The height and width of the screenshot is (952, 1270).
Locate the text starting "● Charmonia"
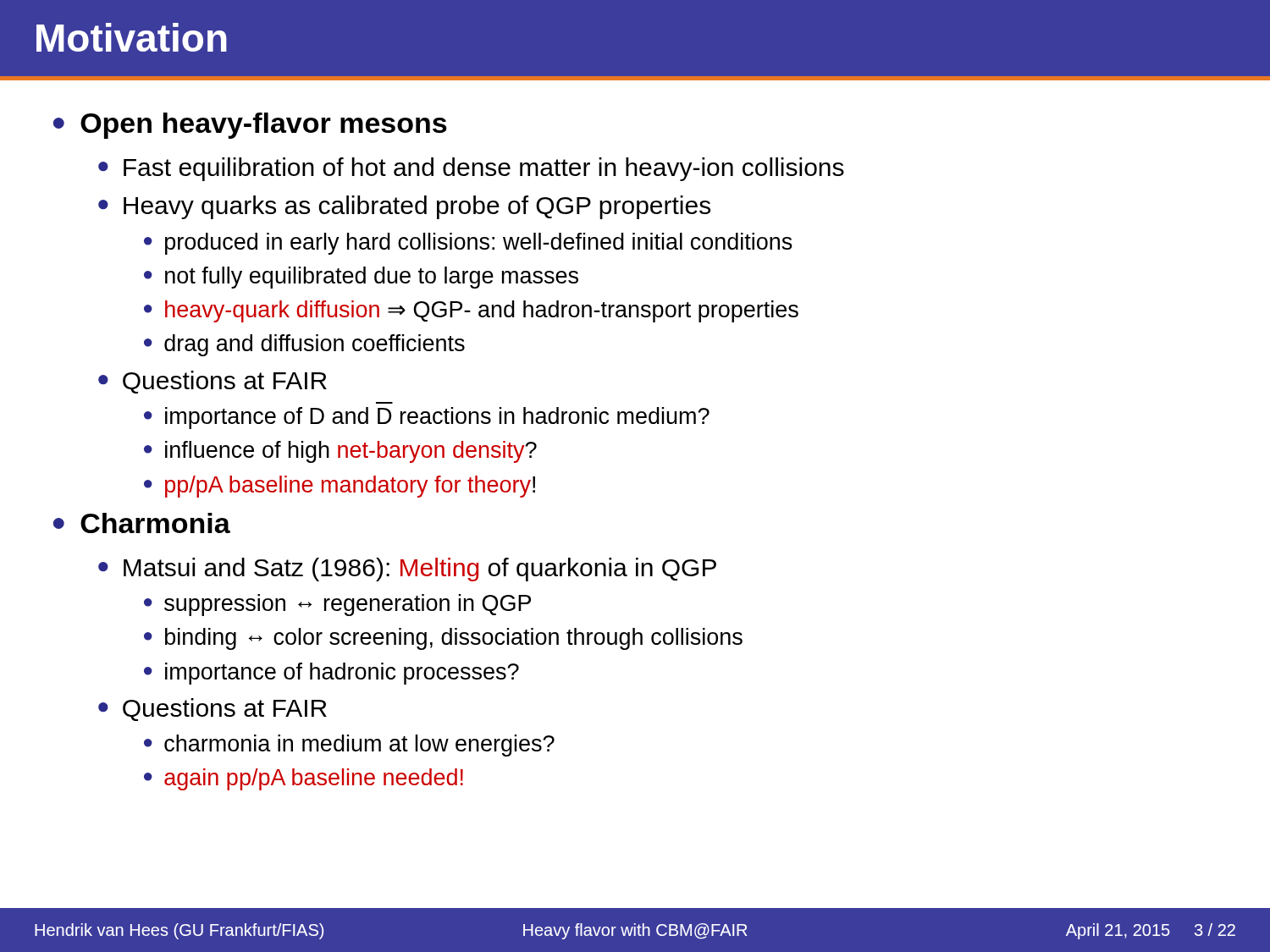140,524
